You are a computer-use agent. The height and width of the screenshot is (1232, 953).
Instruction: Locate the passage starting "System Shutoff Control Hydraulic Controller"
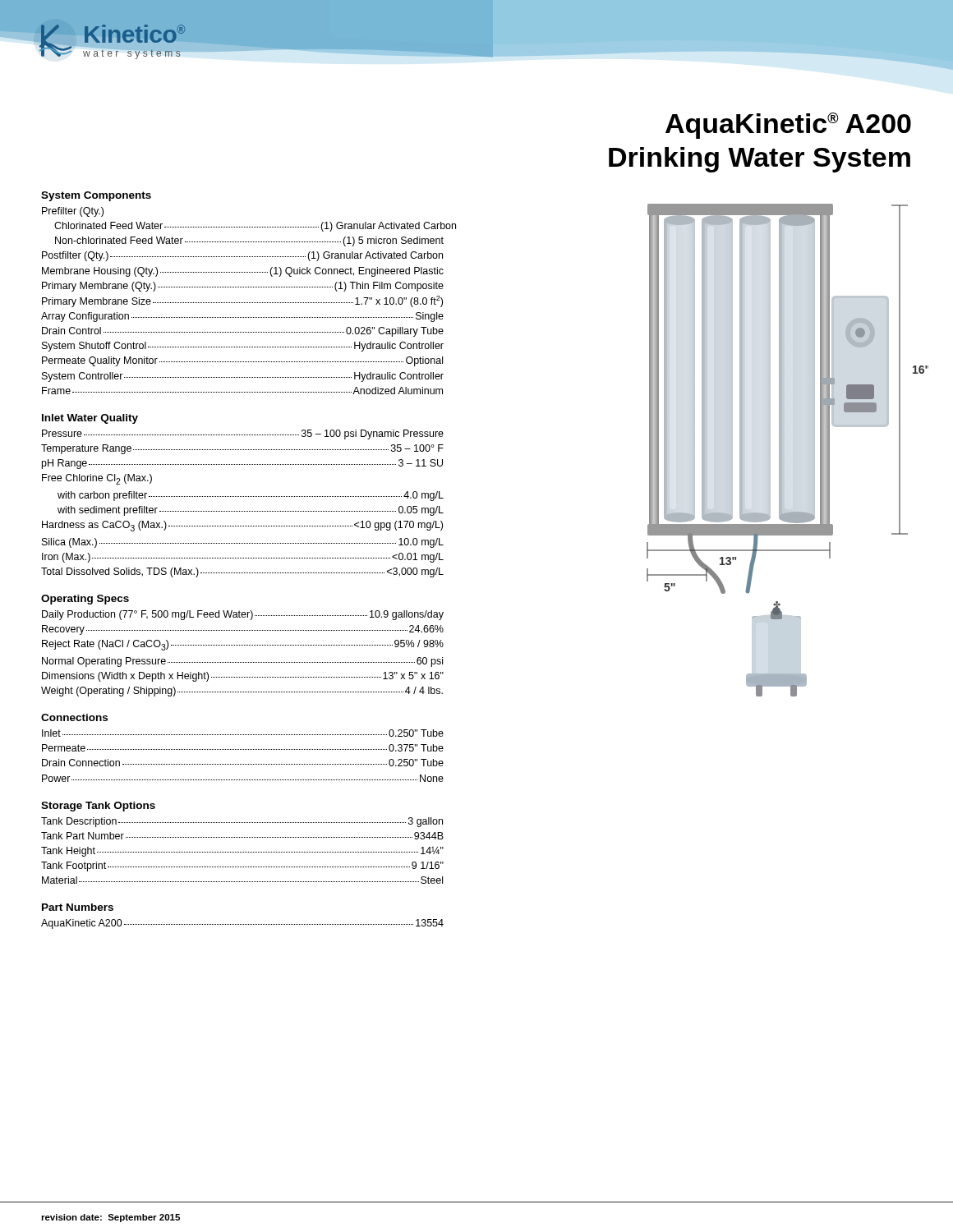coord(242,346)
